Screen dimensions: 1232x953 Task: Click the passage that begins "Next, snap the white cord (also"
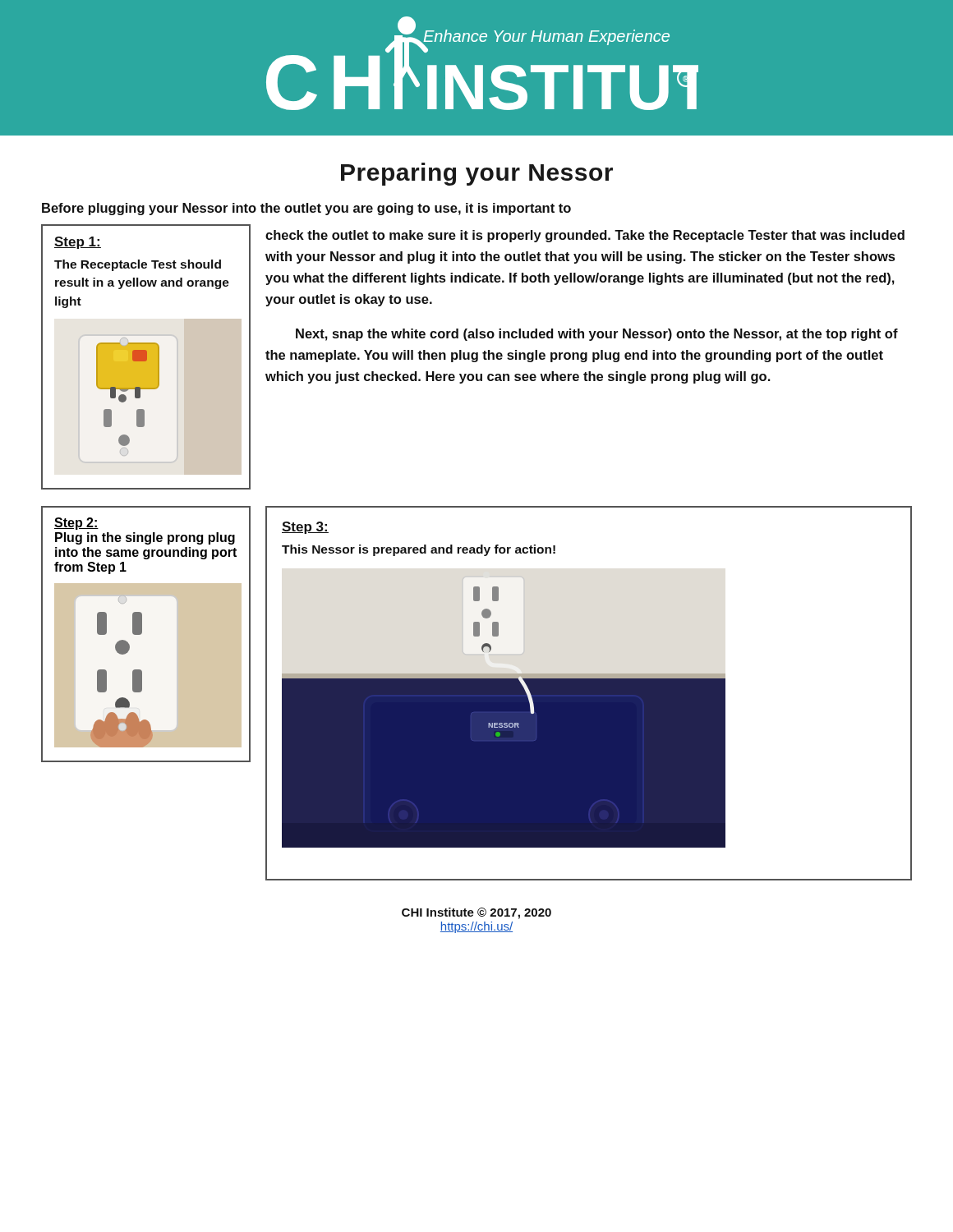(581, 355)
